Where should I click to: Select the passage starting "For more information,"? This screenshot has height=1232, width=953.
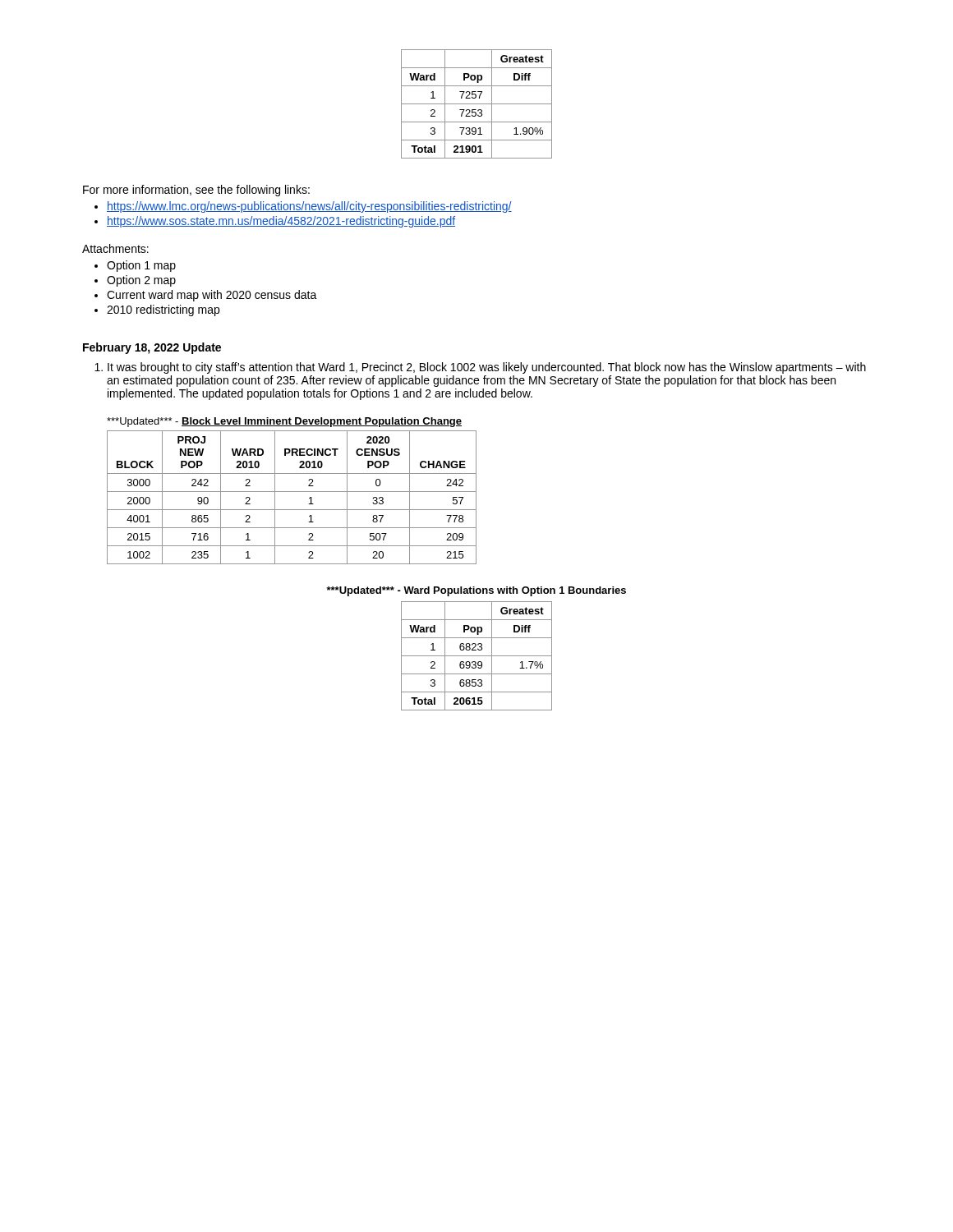click(x=196, y=190)
